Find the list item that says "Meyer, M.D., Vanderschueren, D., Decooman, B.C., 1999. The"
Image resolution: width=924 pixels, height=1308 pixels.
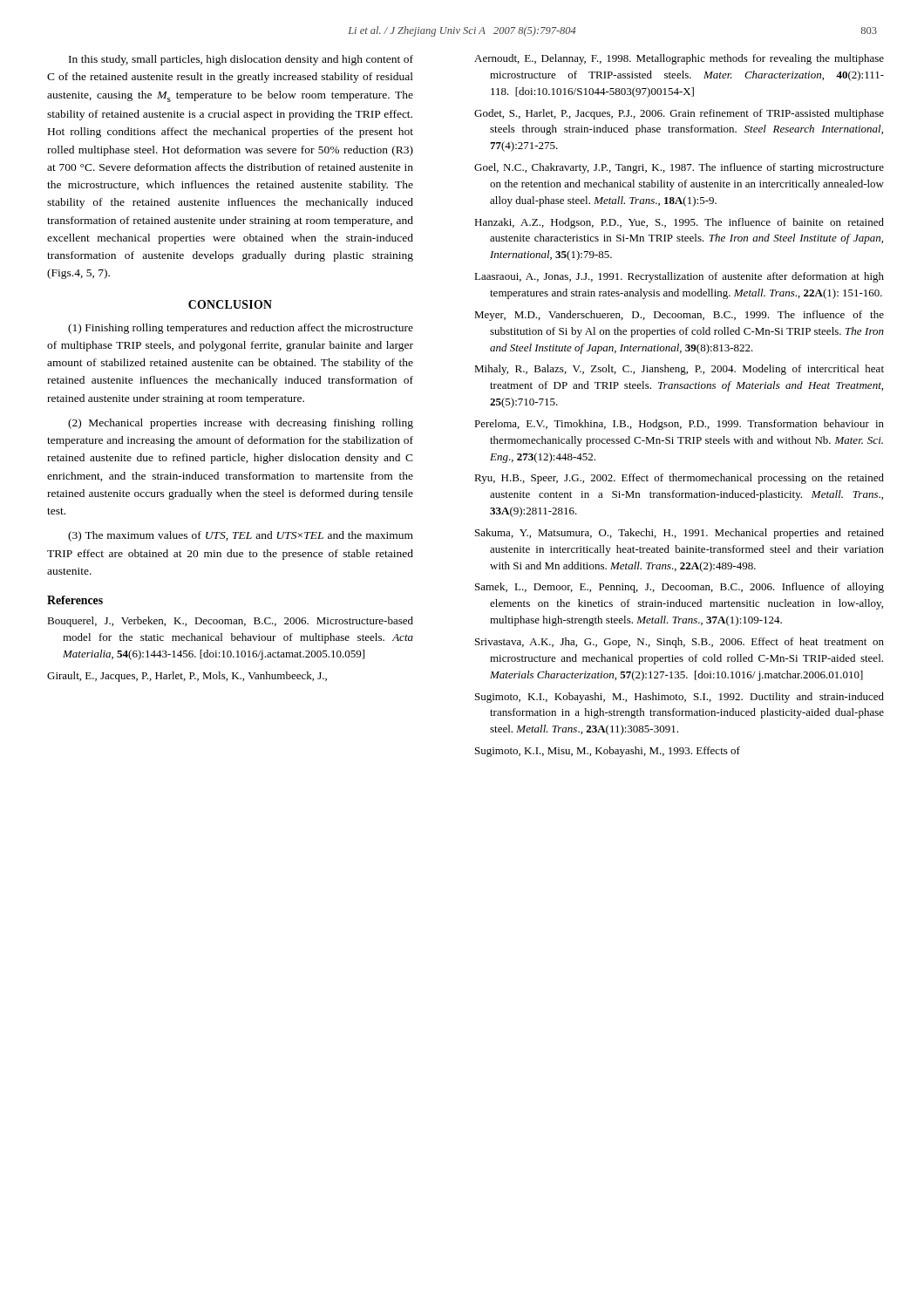[679, 331]
